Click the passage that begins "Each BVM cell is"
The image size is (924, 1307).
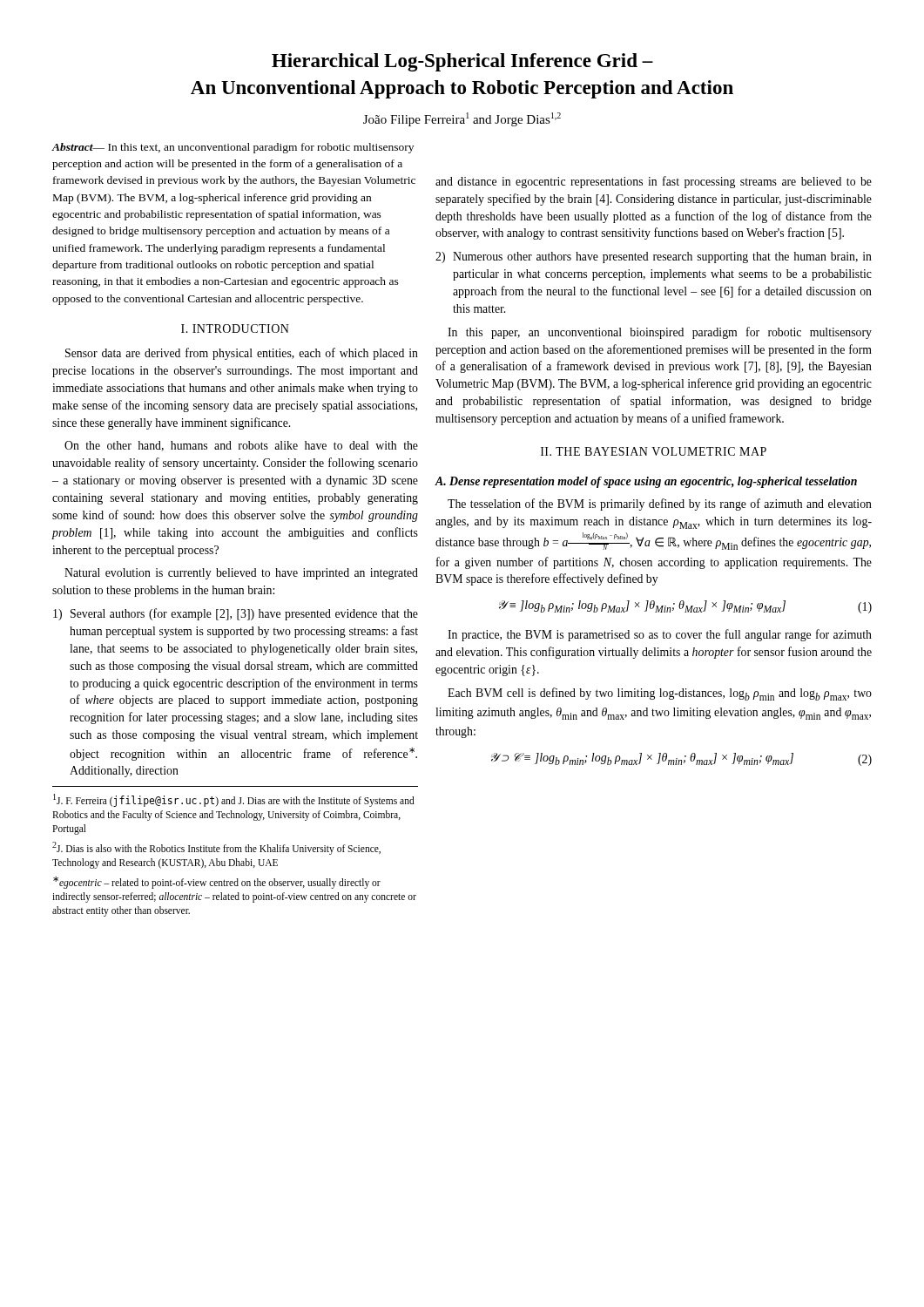tap(654, 712)
